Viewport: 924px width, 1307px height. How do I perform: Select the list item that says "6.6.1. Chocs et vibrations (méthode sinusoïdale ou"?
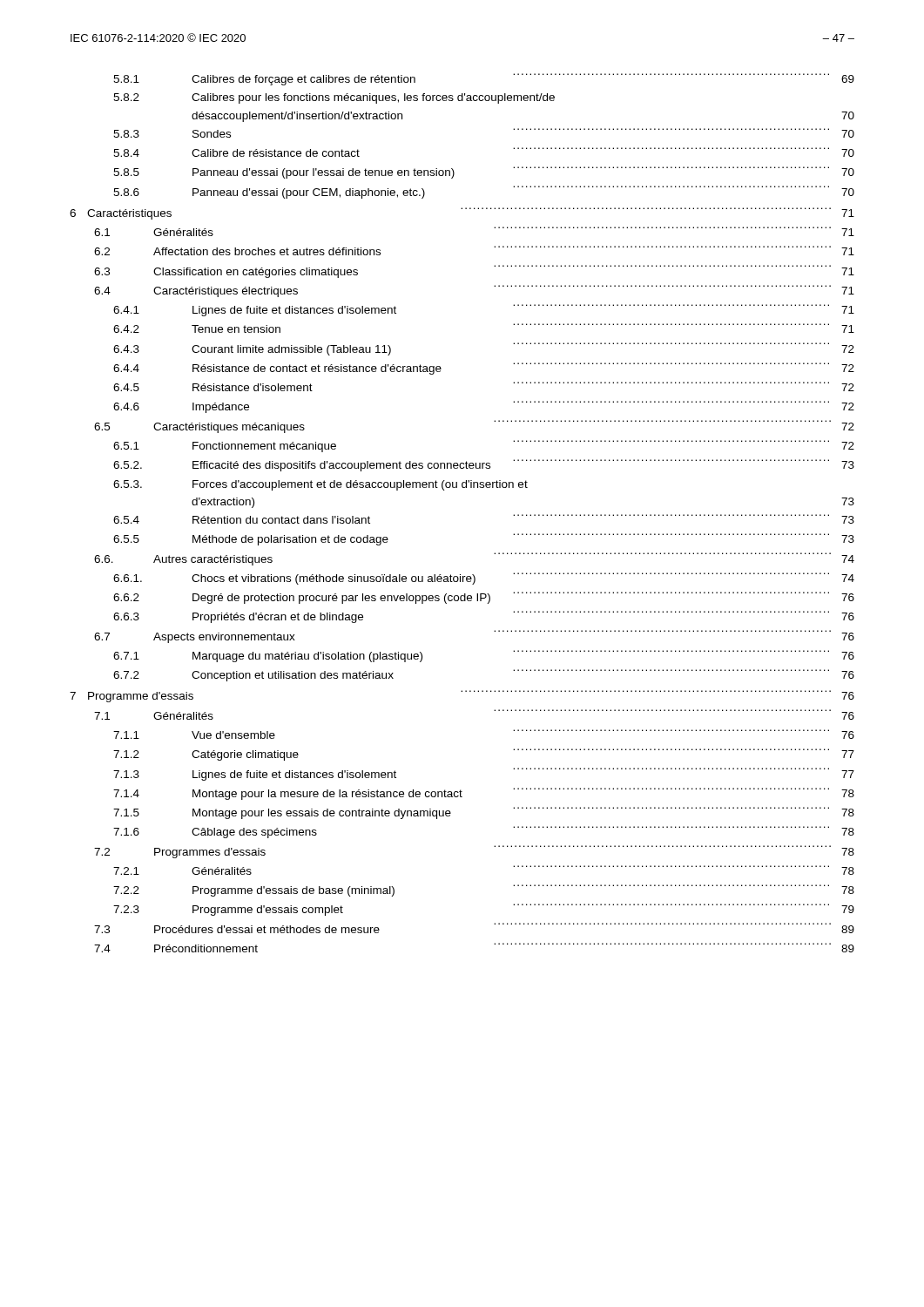462,579
